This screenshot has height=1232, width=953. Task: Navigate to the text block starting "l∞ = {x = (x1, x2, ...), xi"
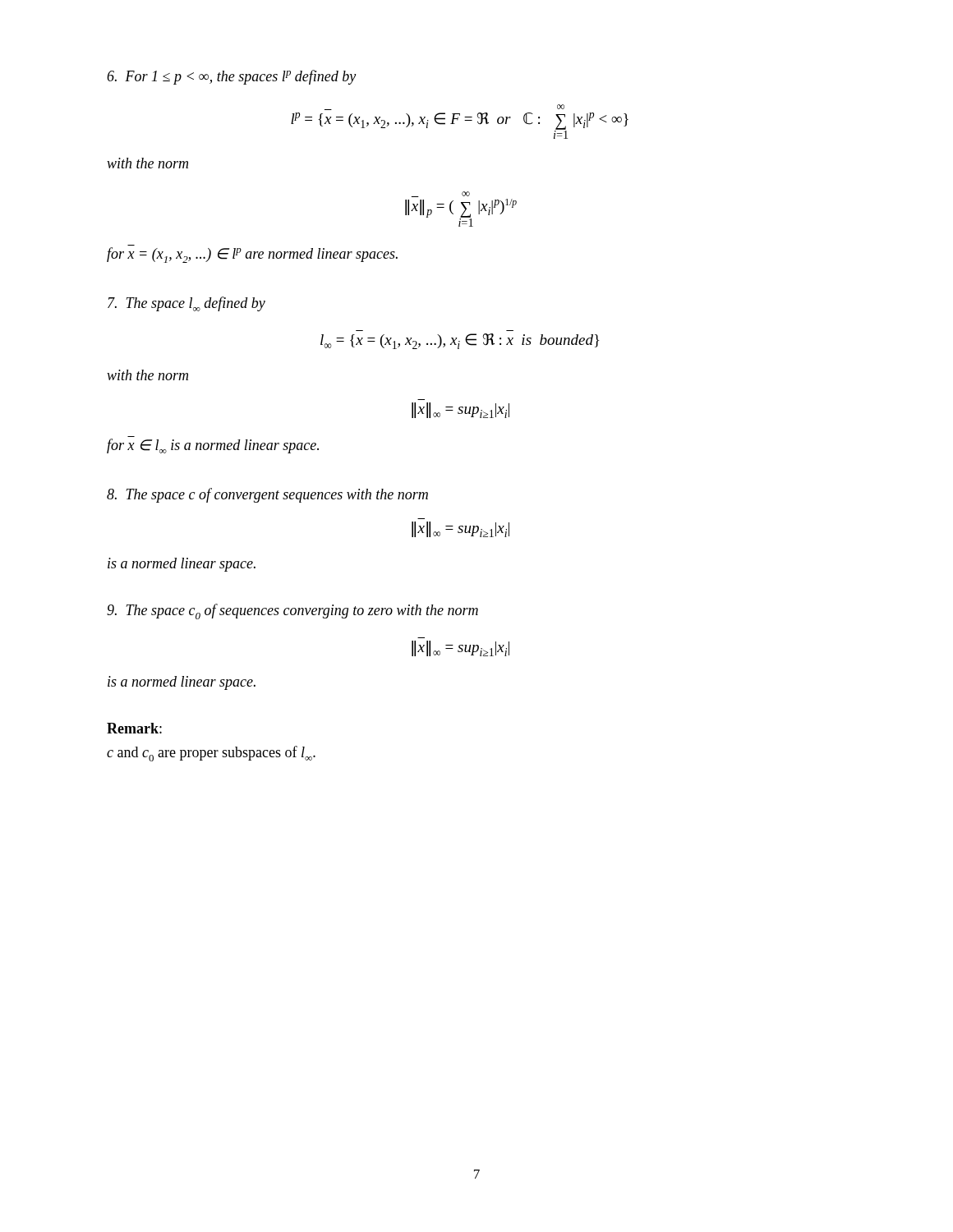tap(460, 341)
